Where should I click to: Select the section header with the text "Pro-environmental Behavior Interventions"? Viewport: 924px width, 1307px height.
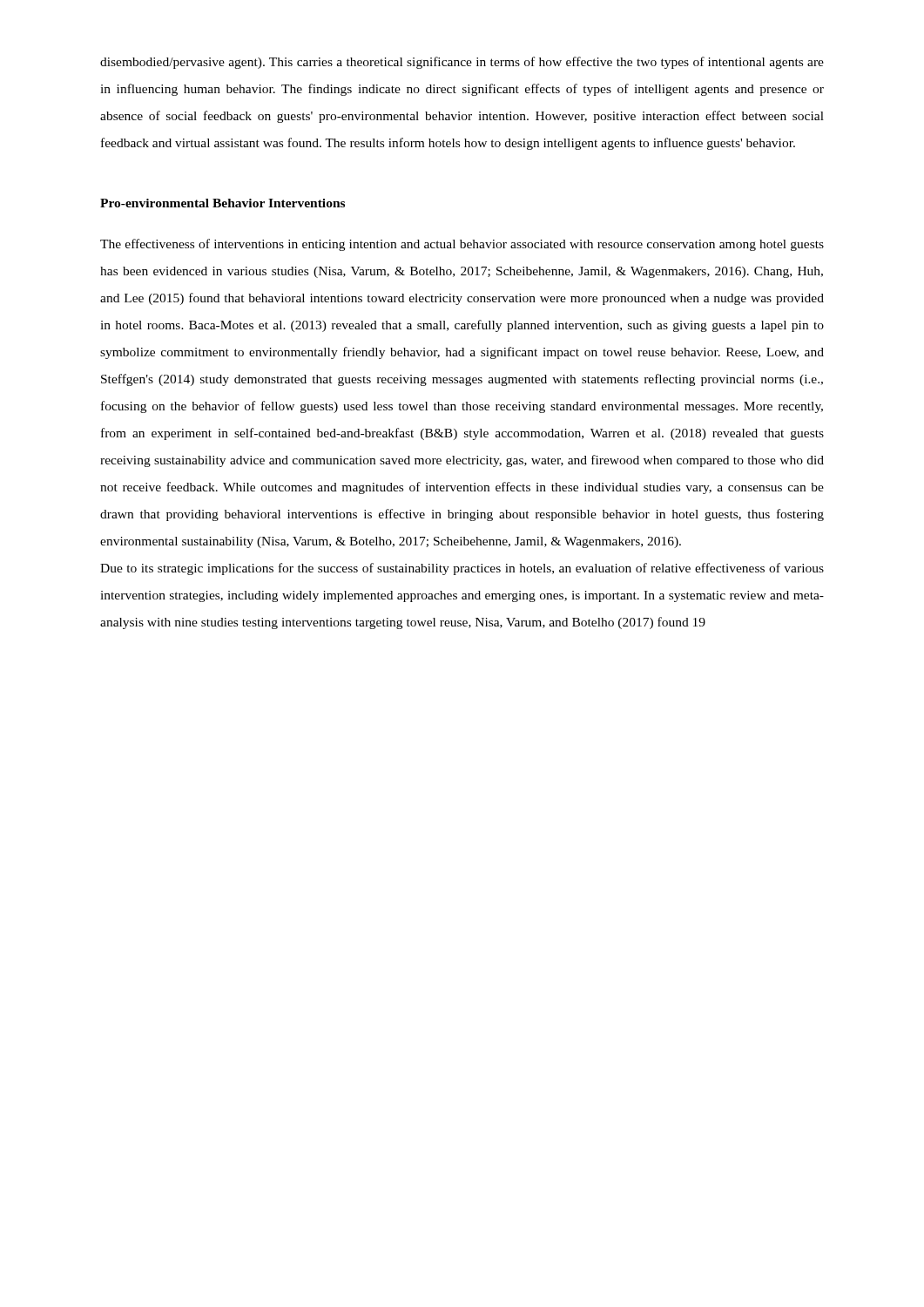click(223, 203)
